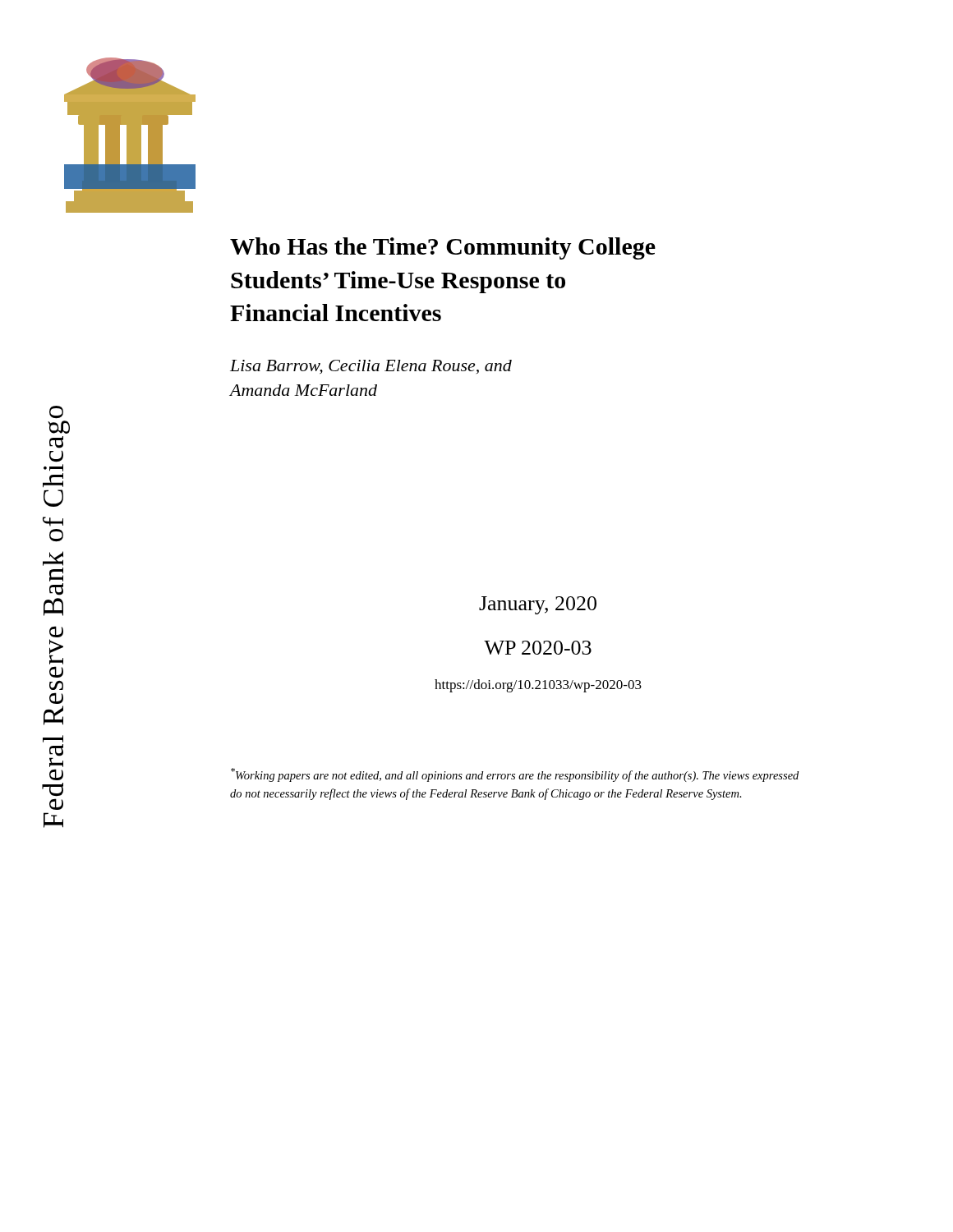The width and height of the screenshot is (953, 1232).
Task: Find the footnote that reads "Working papers are not edited, and all opinions"
Action: (518, 783)
